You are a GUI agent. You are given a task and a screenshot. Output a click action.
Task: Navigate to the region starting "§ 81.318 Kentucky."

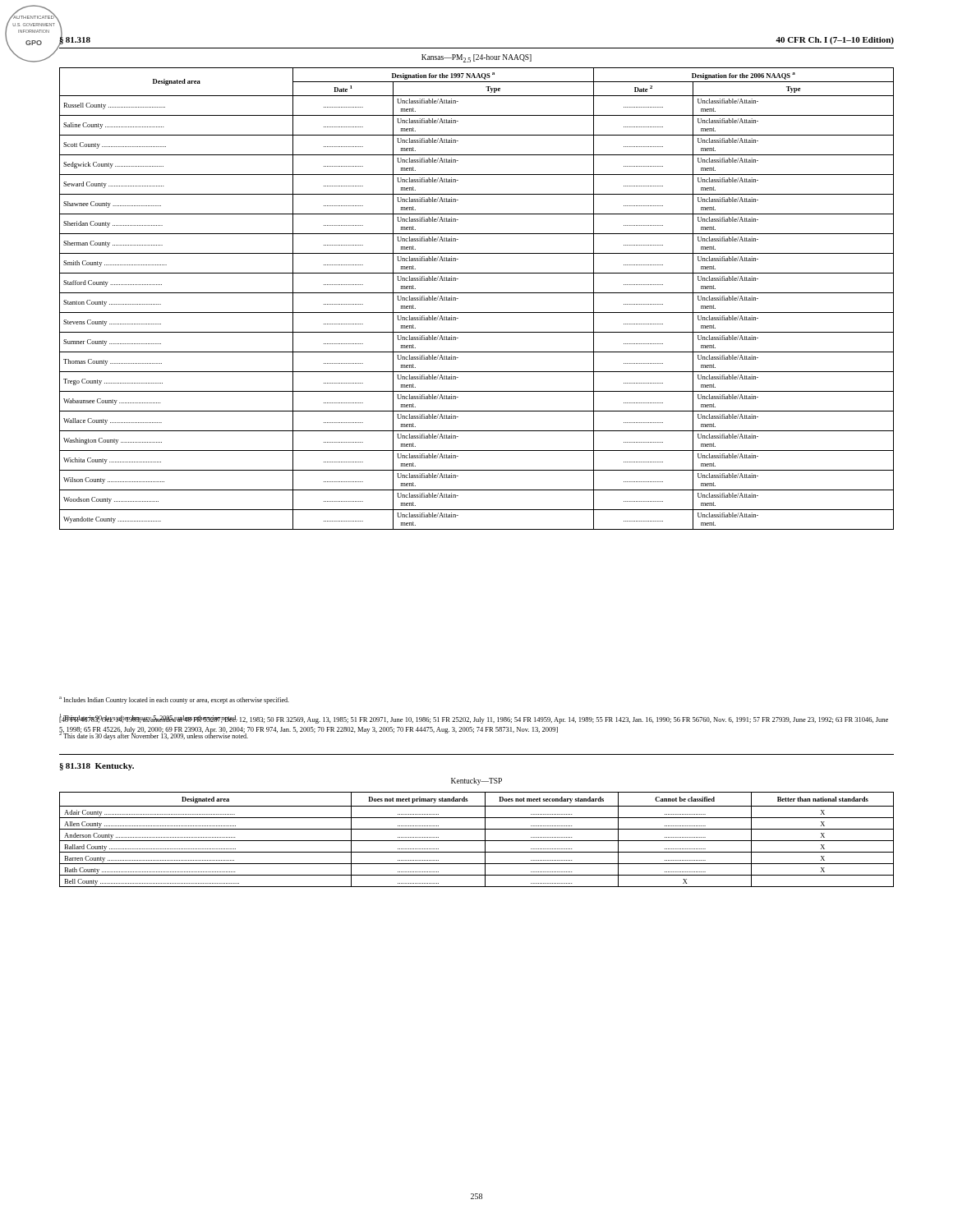(97, 765)
